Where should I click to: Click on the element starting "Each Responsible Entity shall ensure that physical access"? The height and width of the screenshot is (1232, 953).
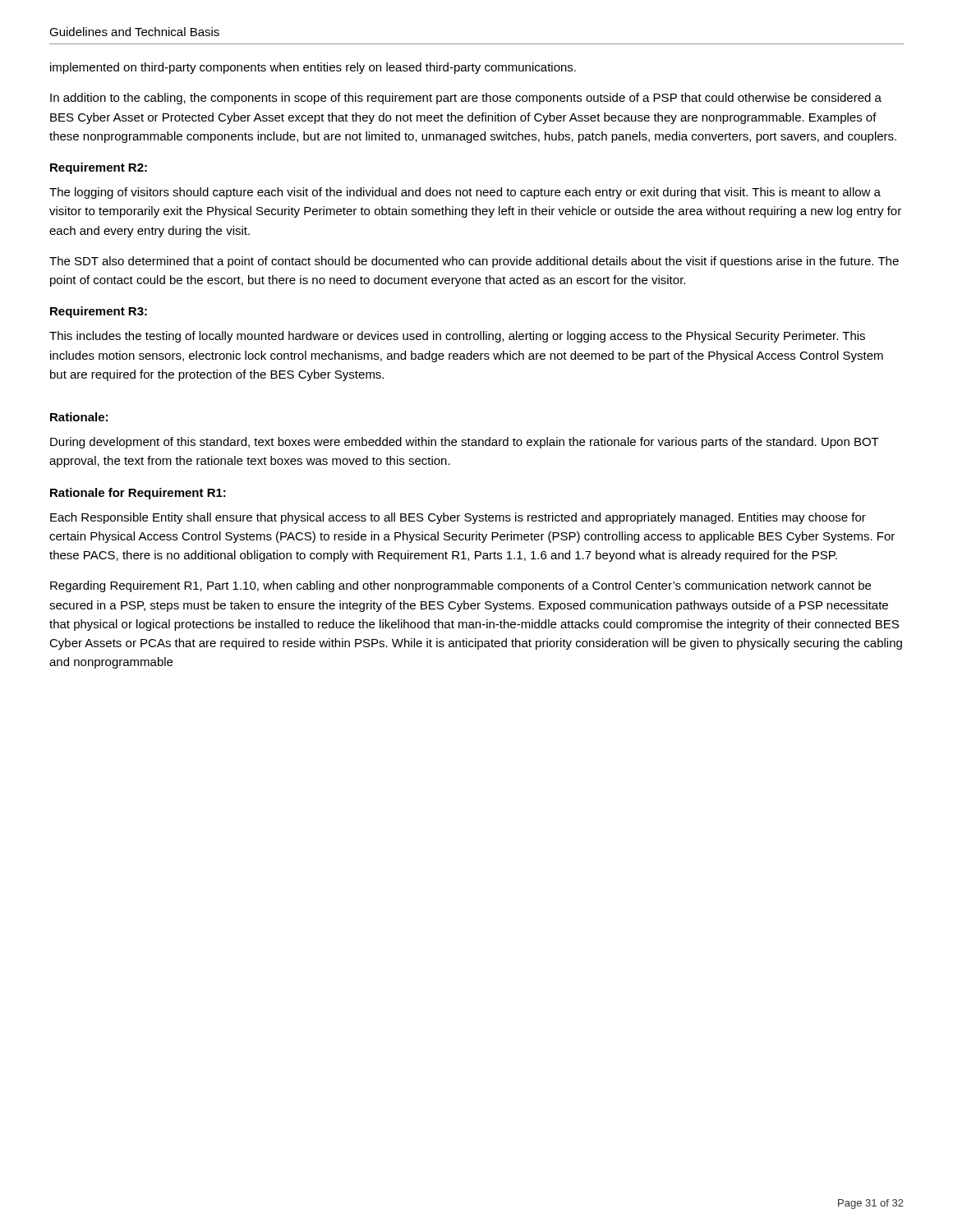coord(476,536)
